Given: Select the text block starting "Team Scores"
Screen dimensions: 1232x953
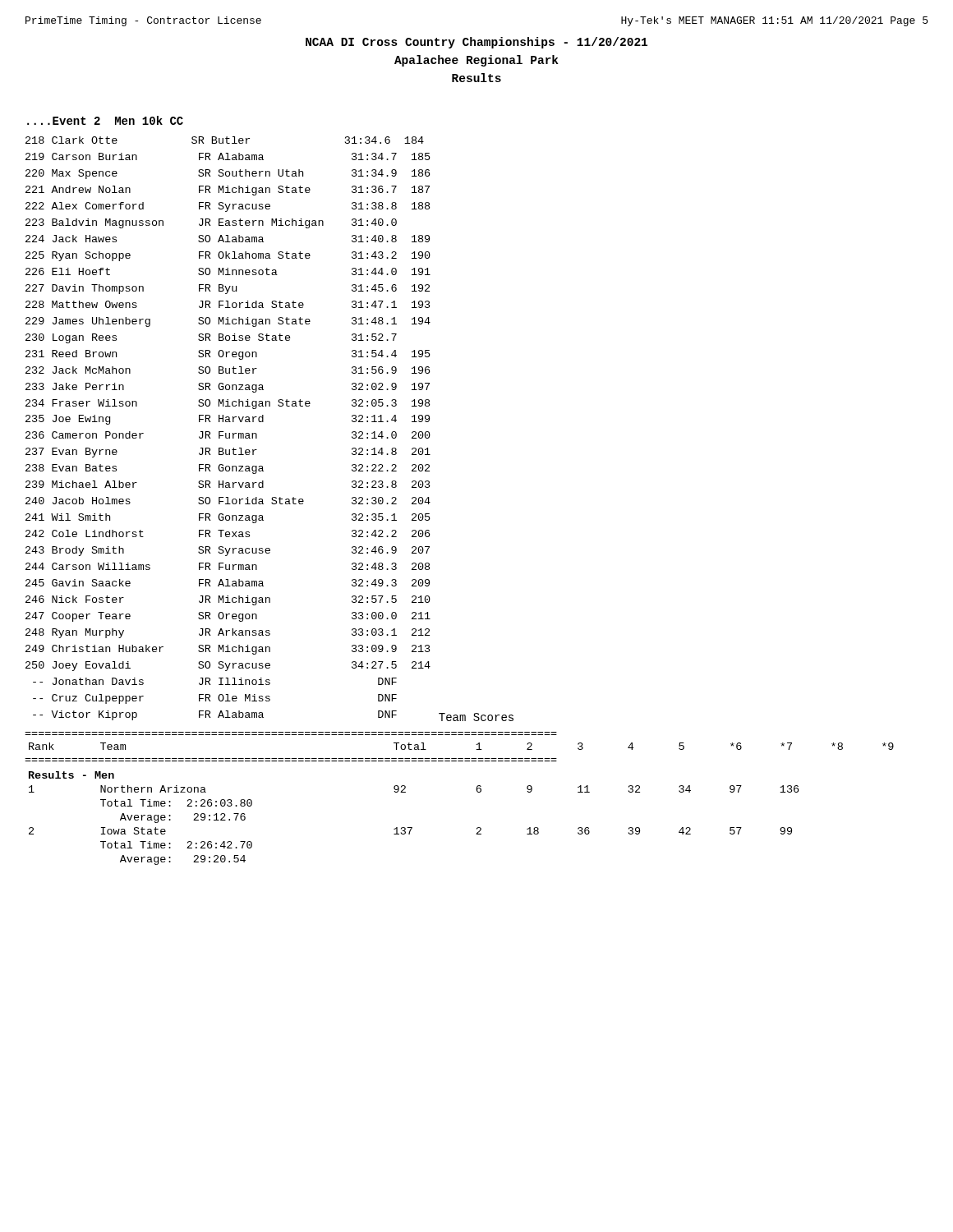Looking at the screenshot, I should pyautogui.click(x=476, y=718).
